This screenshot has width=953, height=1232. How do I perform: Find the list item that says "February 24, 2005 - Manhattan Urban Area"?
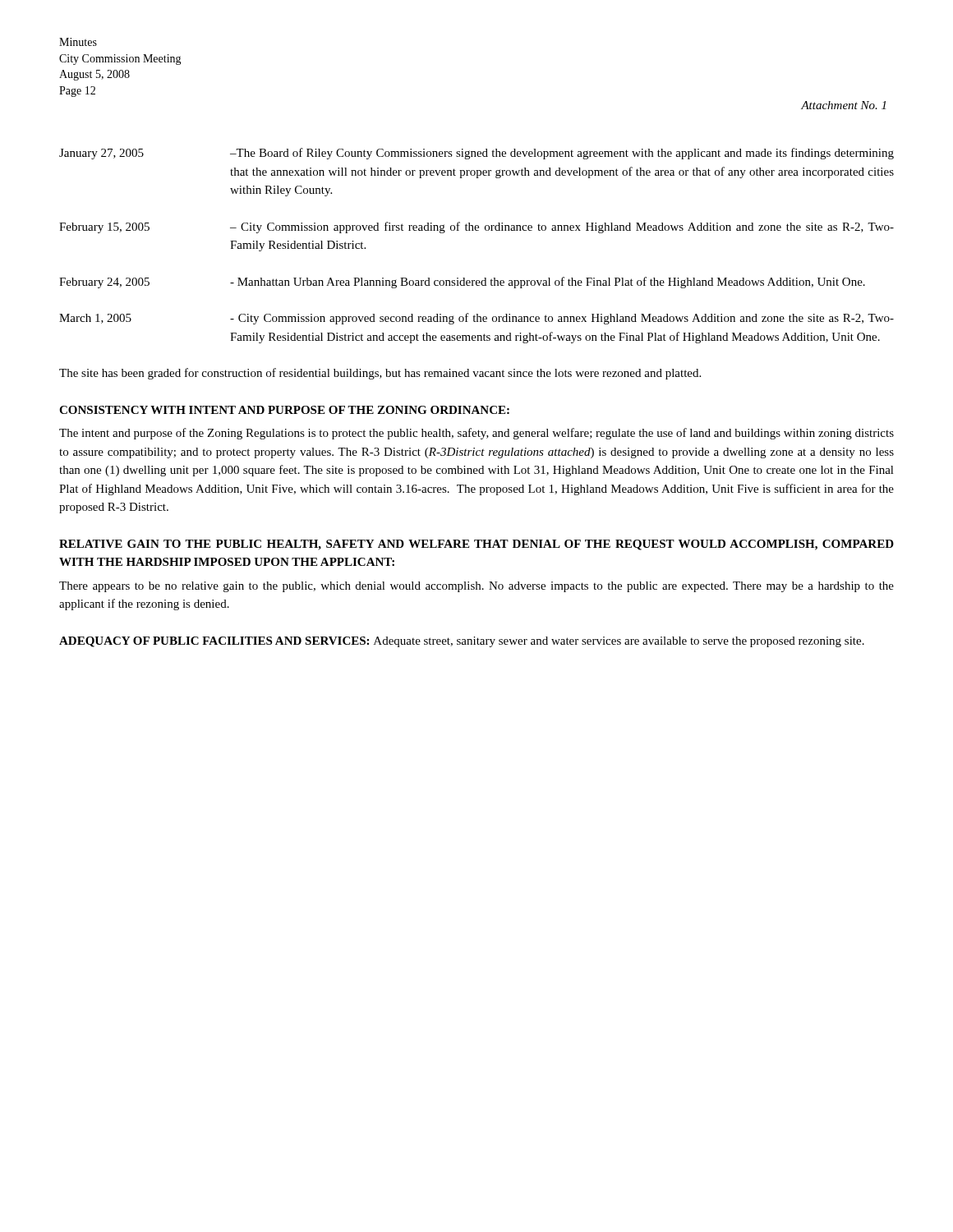(x=476, y=282)
